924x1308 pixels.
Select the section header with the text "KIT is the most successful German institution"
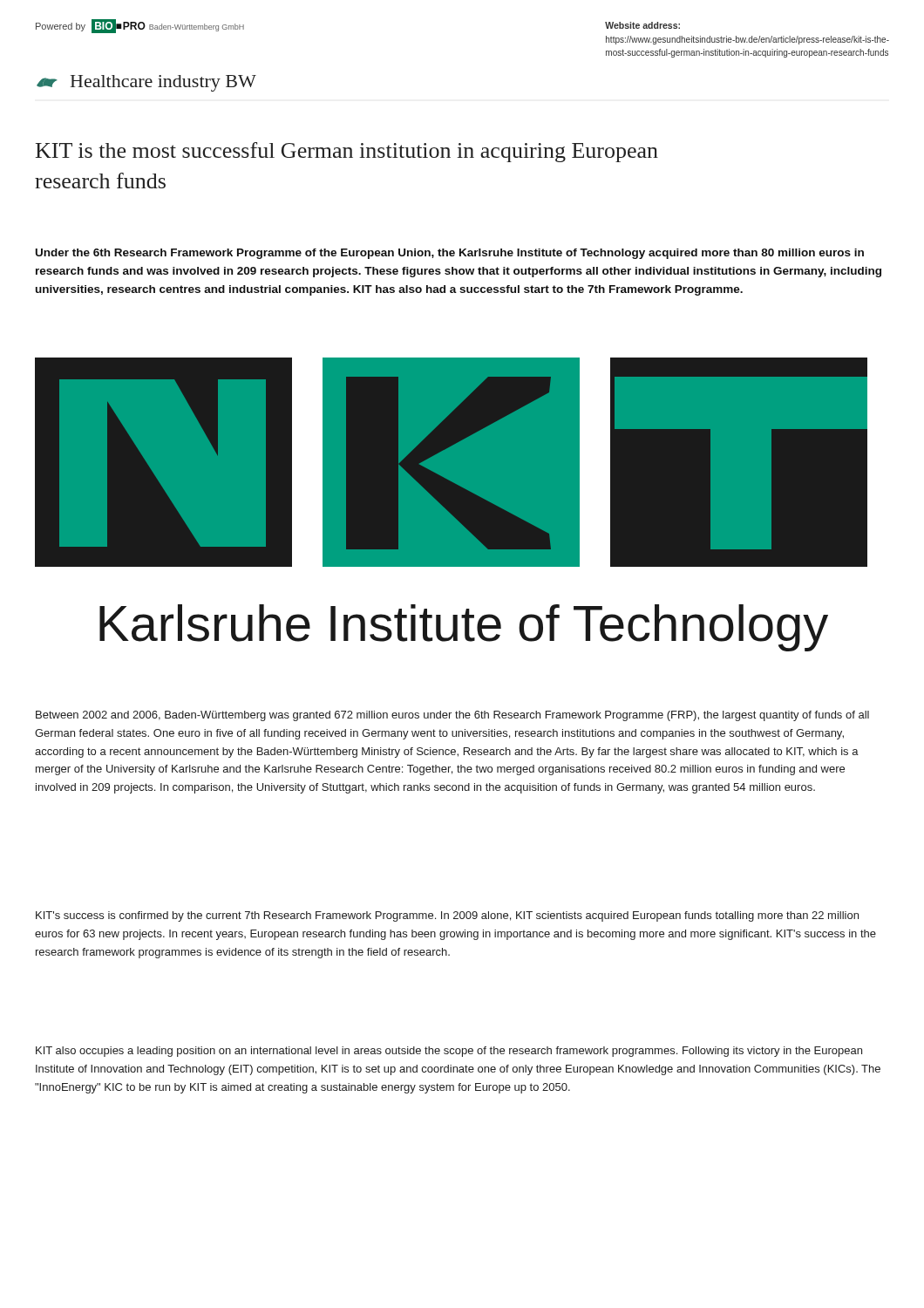[x=347, y=166]
